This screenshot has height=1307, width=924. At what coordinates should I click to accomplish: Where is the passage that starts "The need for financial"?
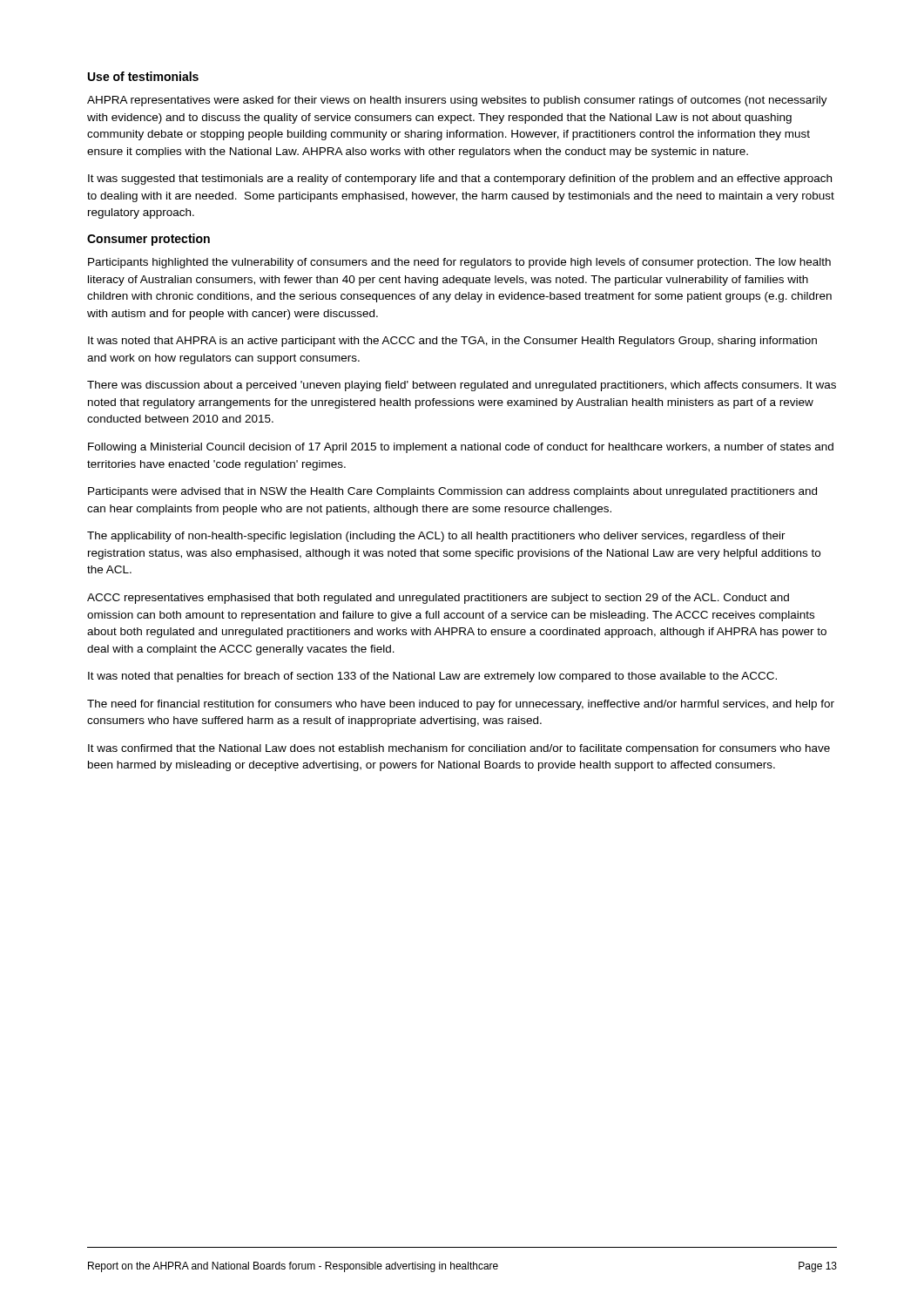[x=461, y=712]
